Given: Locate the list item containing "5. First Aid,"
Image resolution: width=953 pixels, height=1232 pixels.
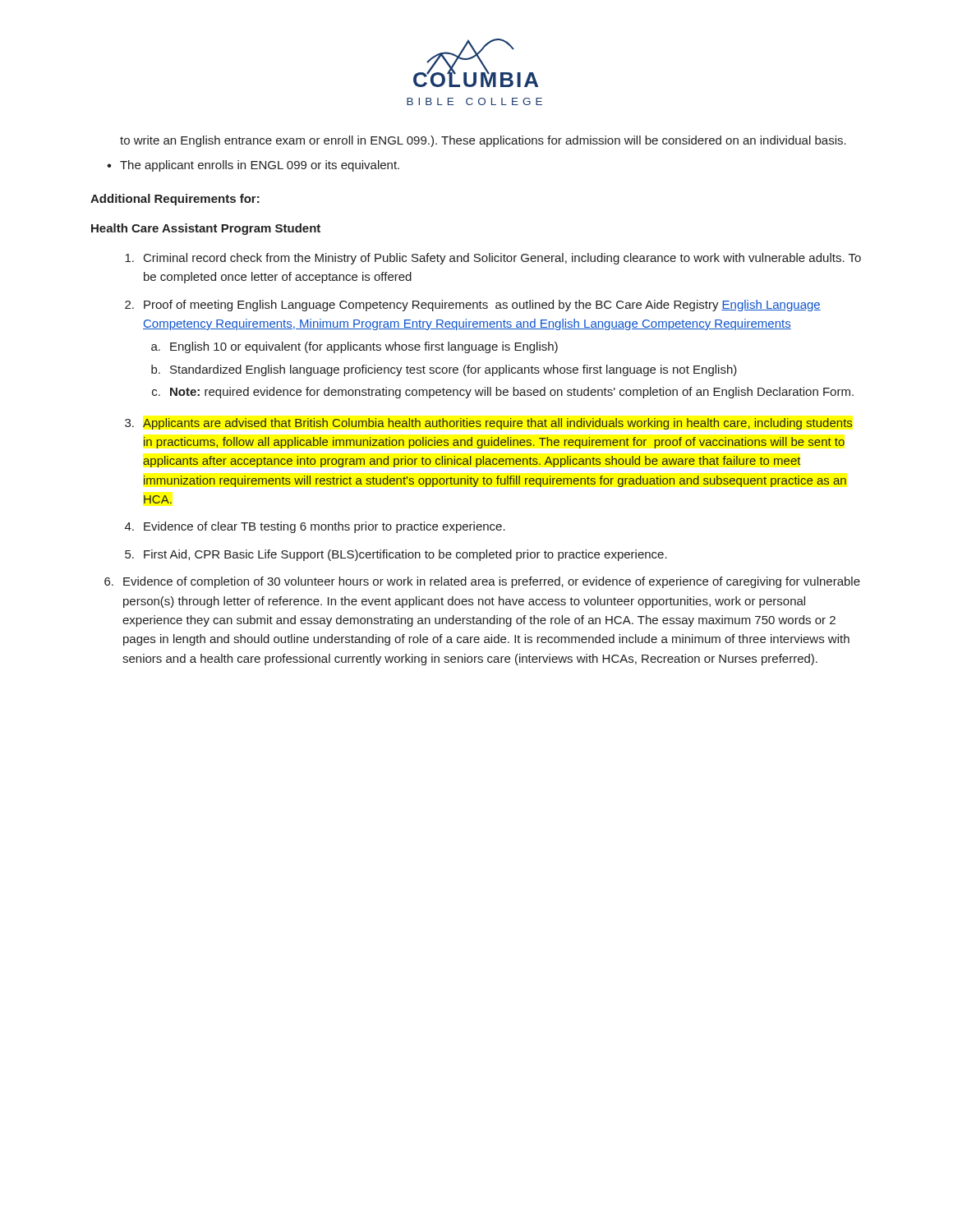Looking at the screenshot, I should pos(391,554).
